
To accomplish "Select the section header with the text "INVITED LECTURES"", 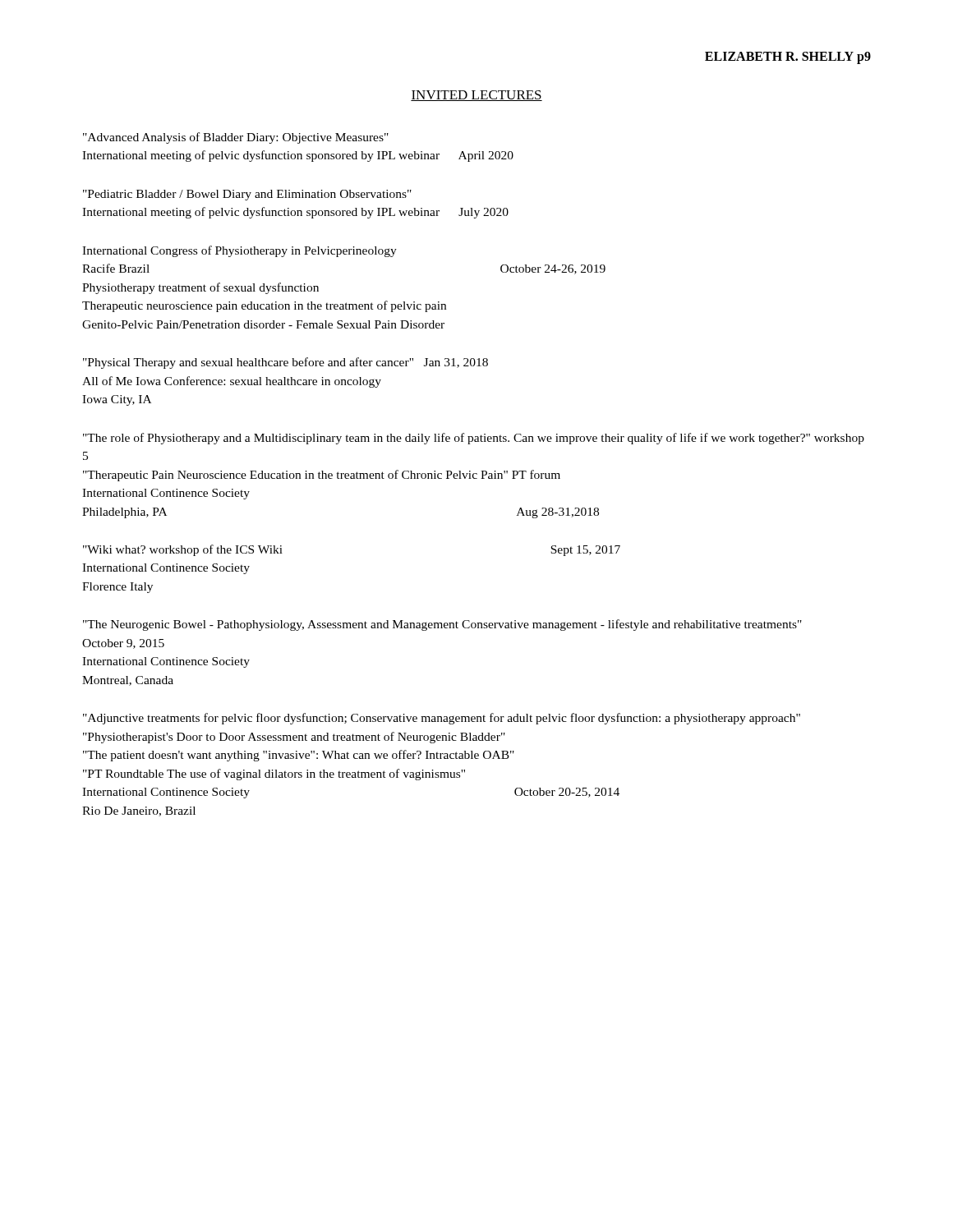I will (476, 95).
